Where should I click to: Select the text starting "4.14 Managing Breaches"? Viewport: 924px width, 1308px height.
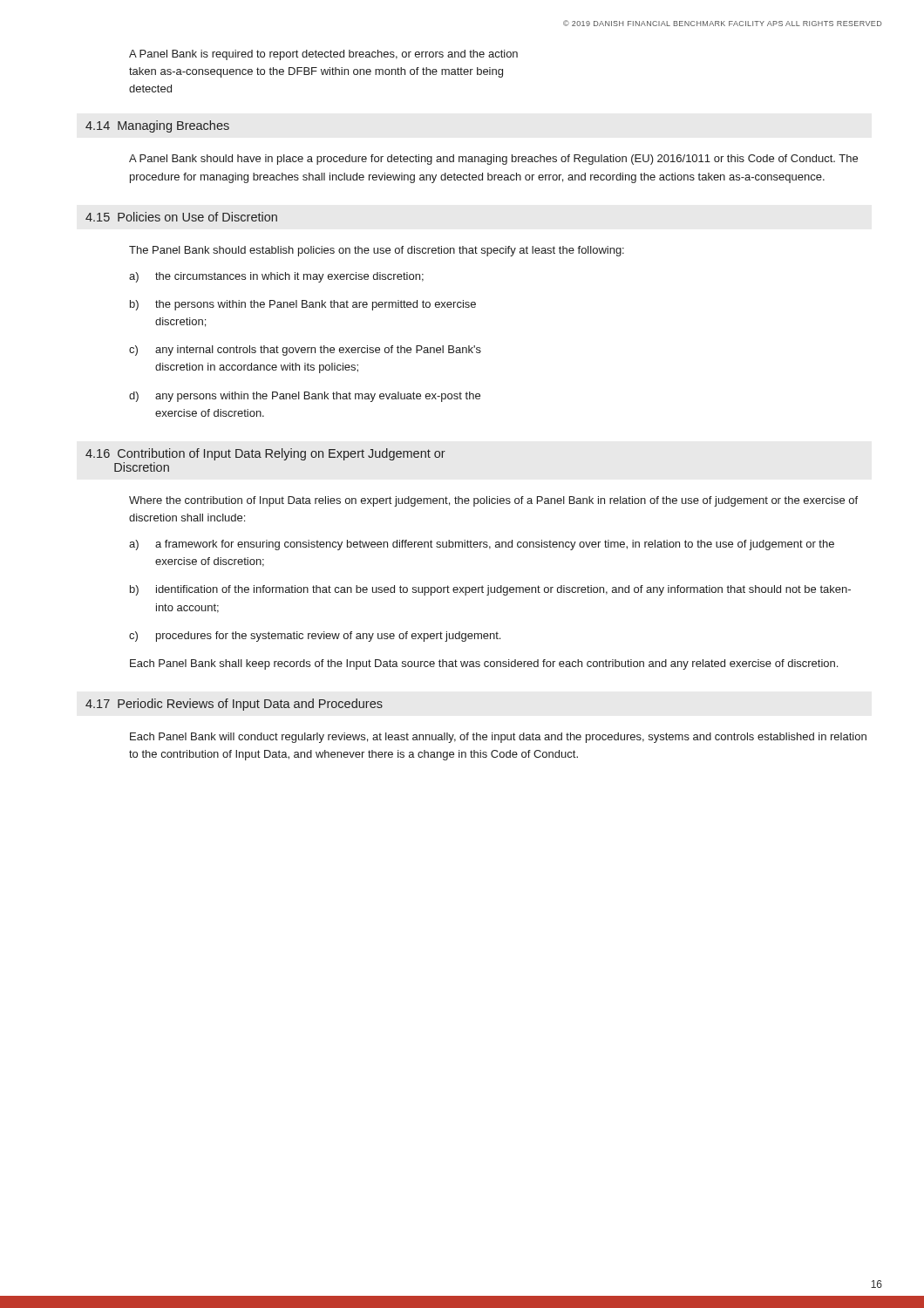pyautogui.click(x=157, y=126)
